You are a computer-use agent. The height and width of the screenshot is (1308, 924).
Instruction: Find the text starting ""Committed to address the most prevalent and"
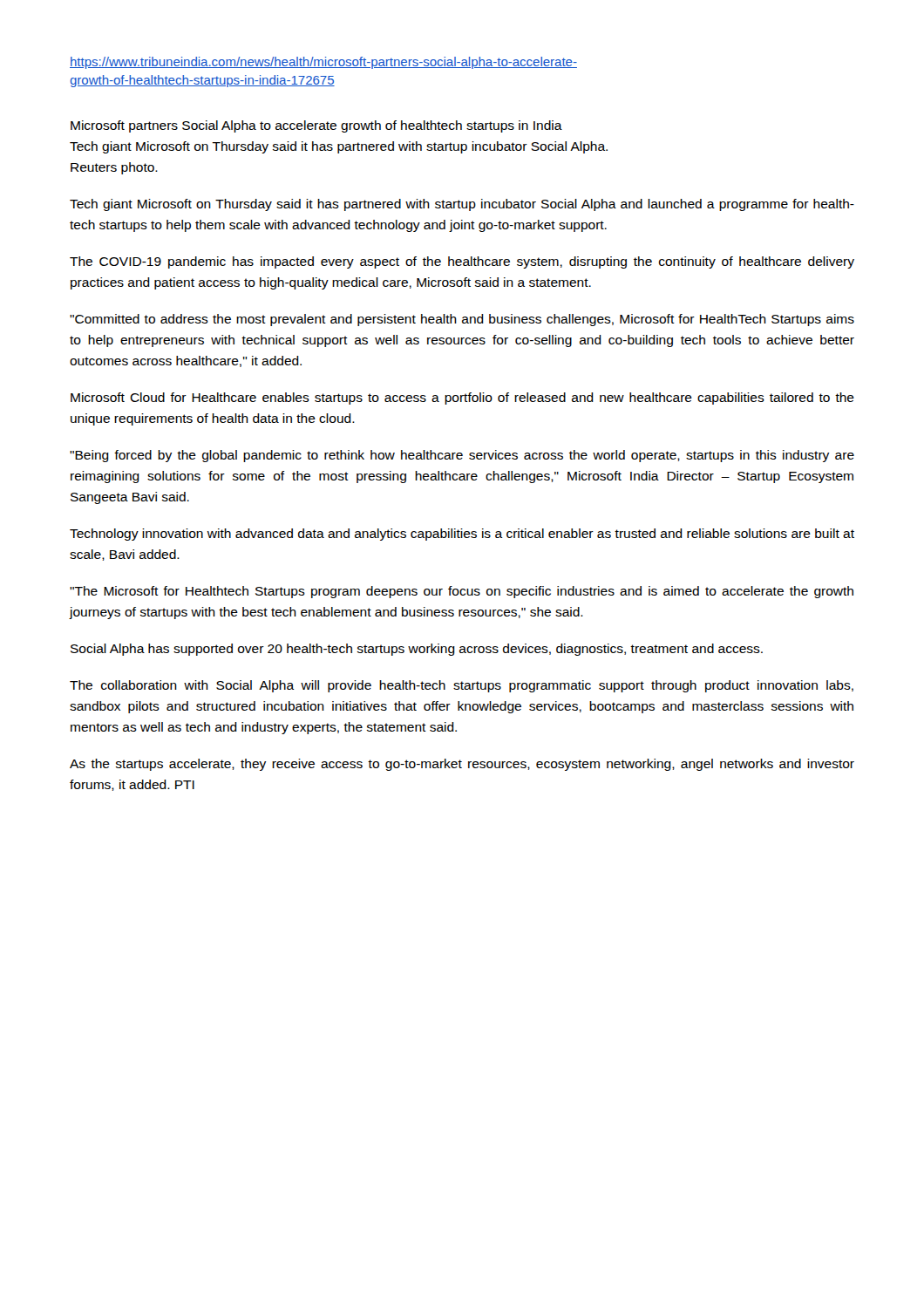click(x=462, y=340)
